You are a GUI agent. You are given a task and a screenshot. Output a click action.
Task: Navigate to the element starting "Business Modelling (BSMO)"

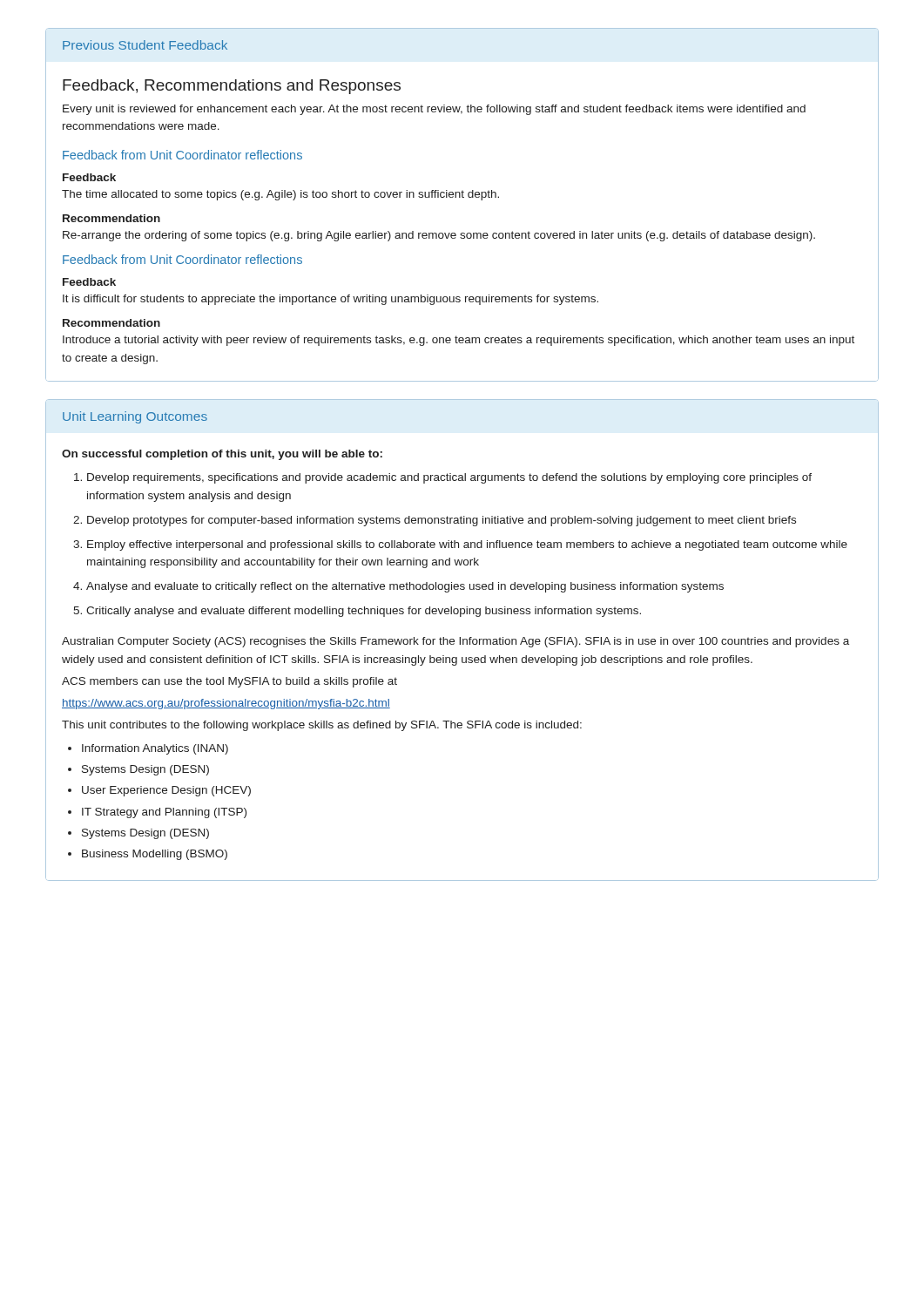155,853
